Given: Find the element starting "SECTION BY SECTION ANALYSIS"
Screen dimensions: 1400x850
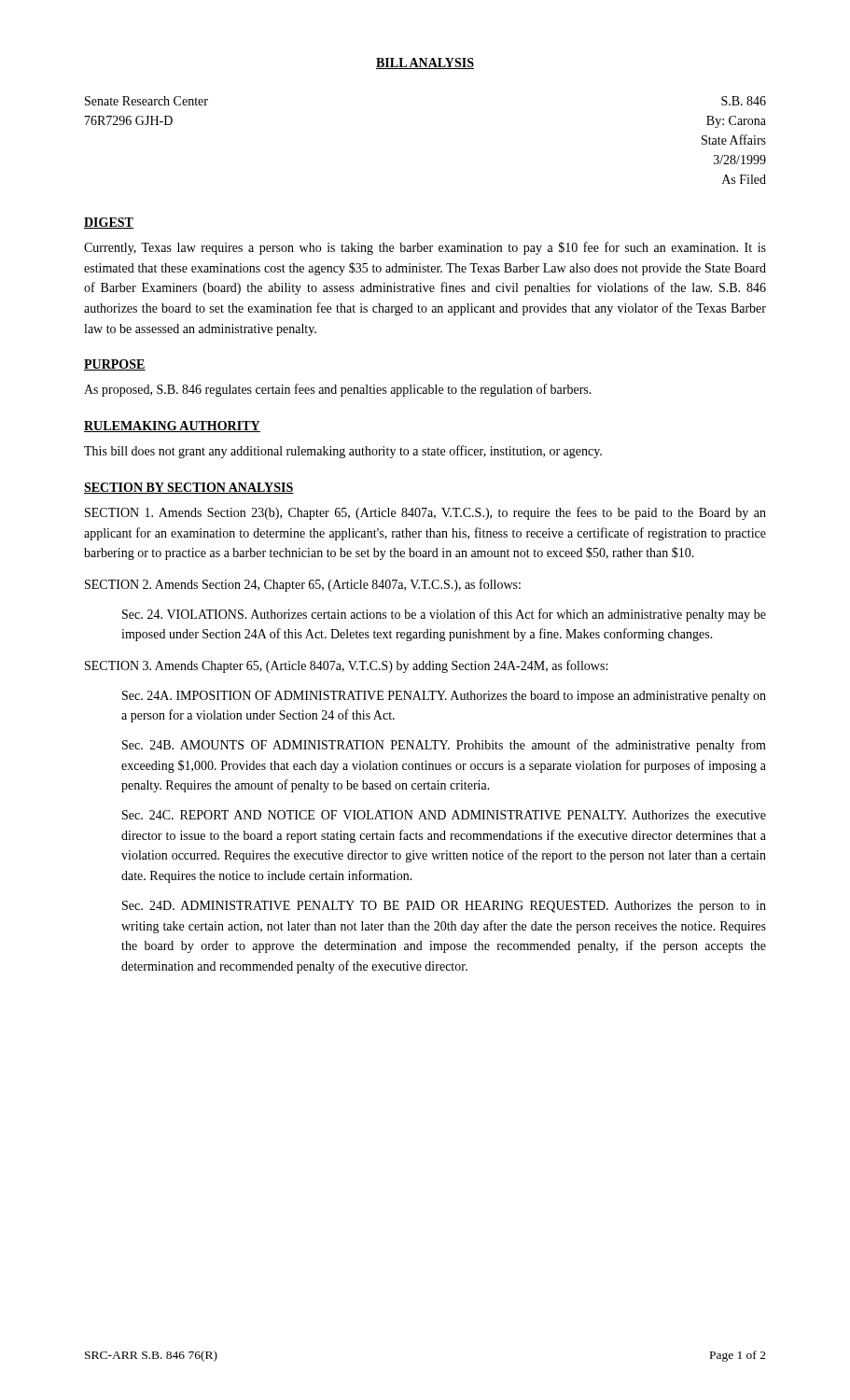Looking at the screenshot, I should 189,487.
